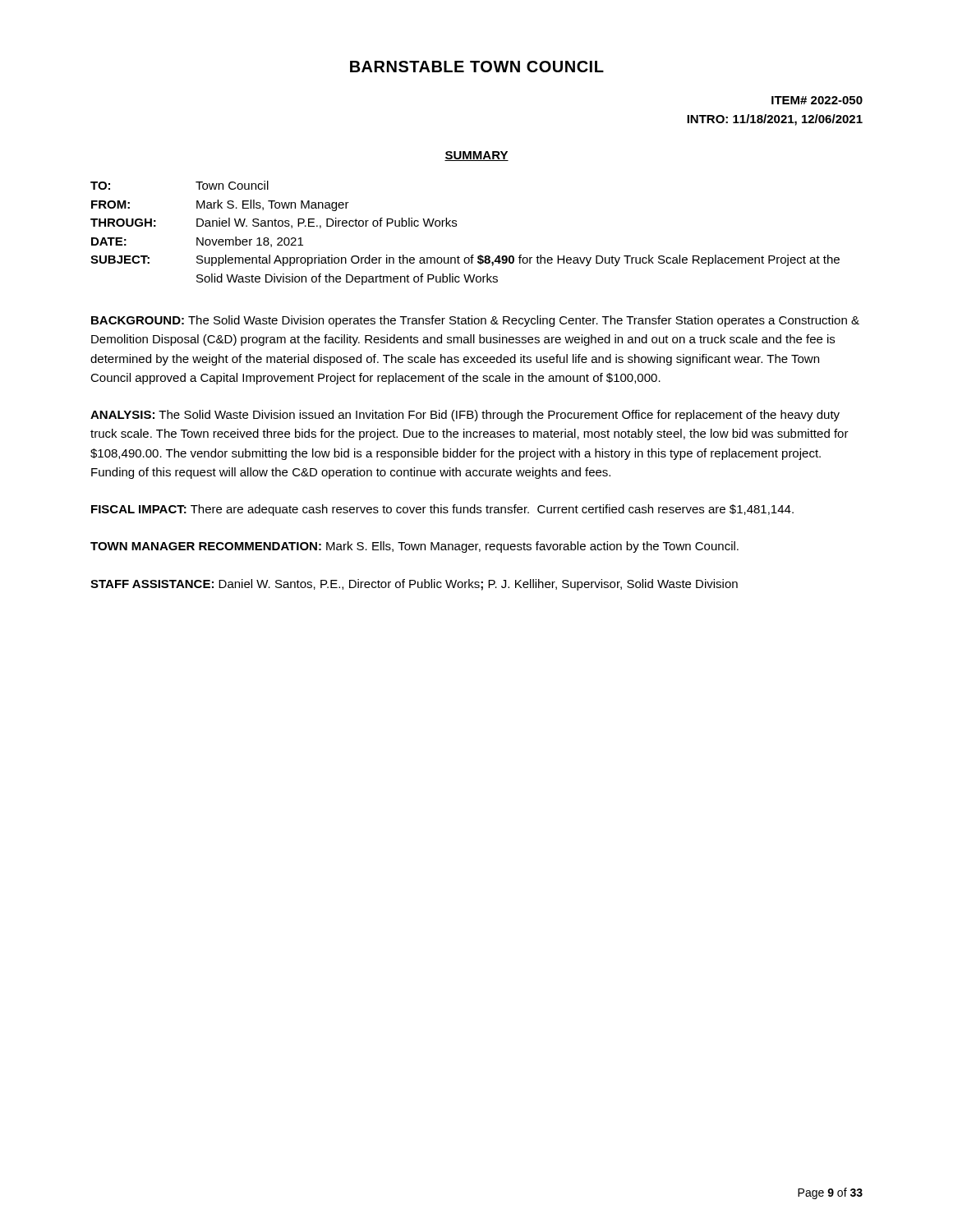
Task: Navigate to the region starting "ITEM# 2022-050 INTRO: 11/18/2021, 12/06/2021"
Action: tap(775, 109)
